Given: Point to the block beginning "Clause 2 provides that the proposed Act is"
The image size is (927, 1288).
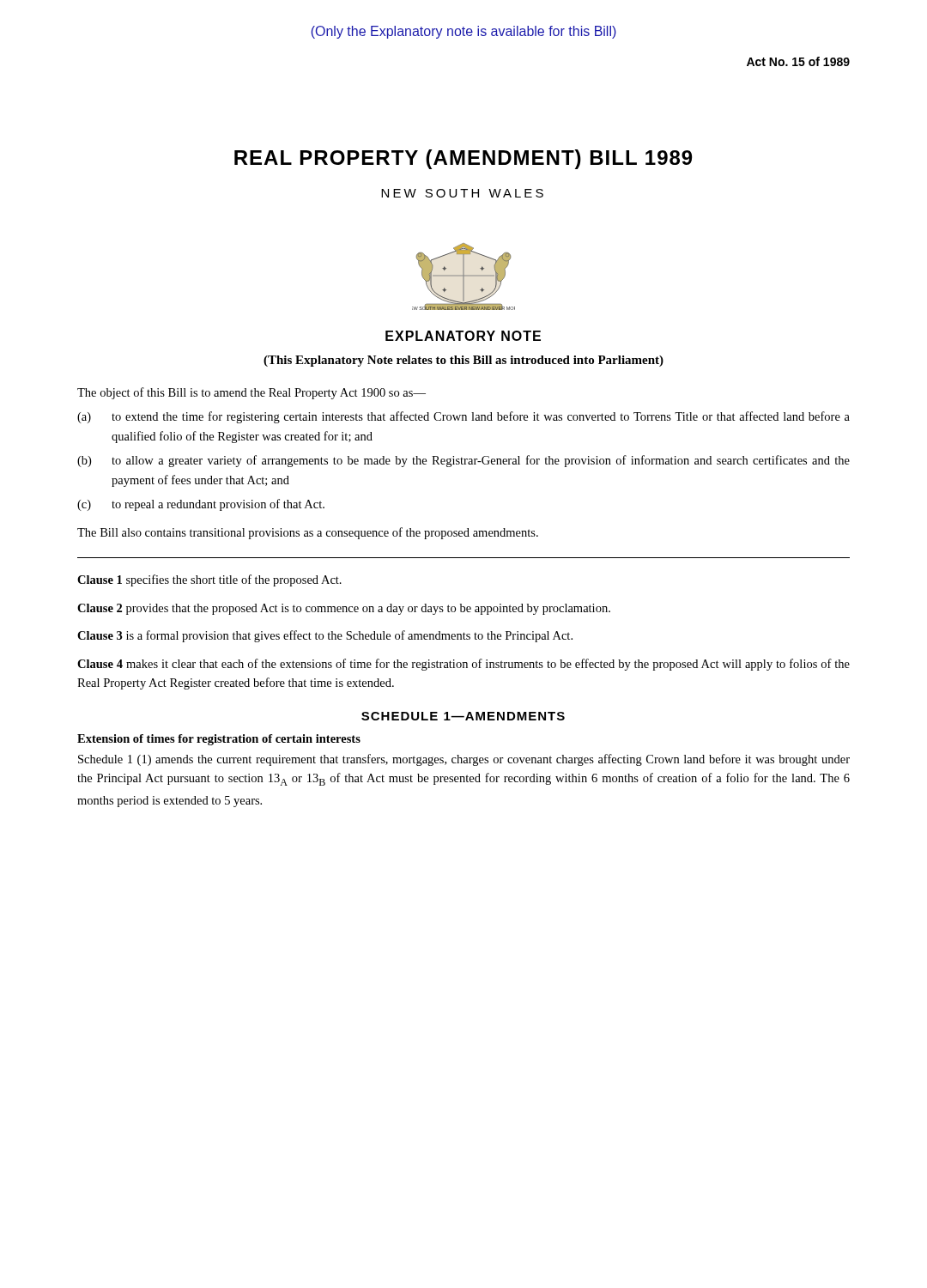Looking at the screenshot, I should 344,608.
